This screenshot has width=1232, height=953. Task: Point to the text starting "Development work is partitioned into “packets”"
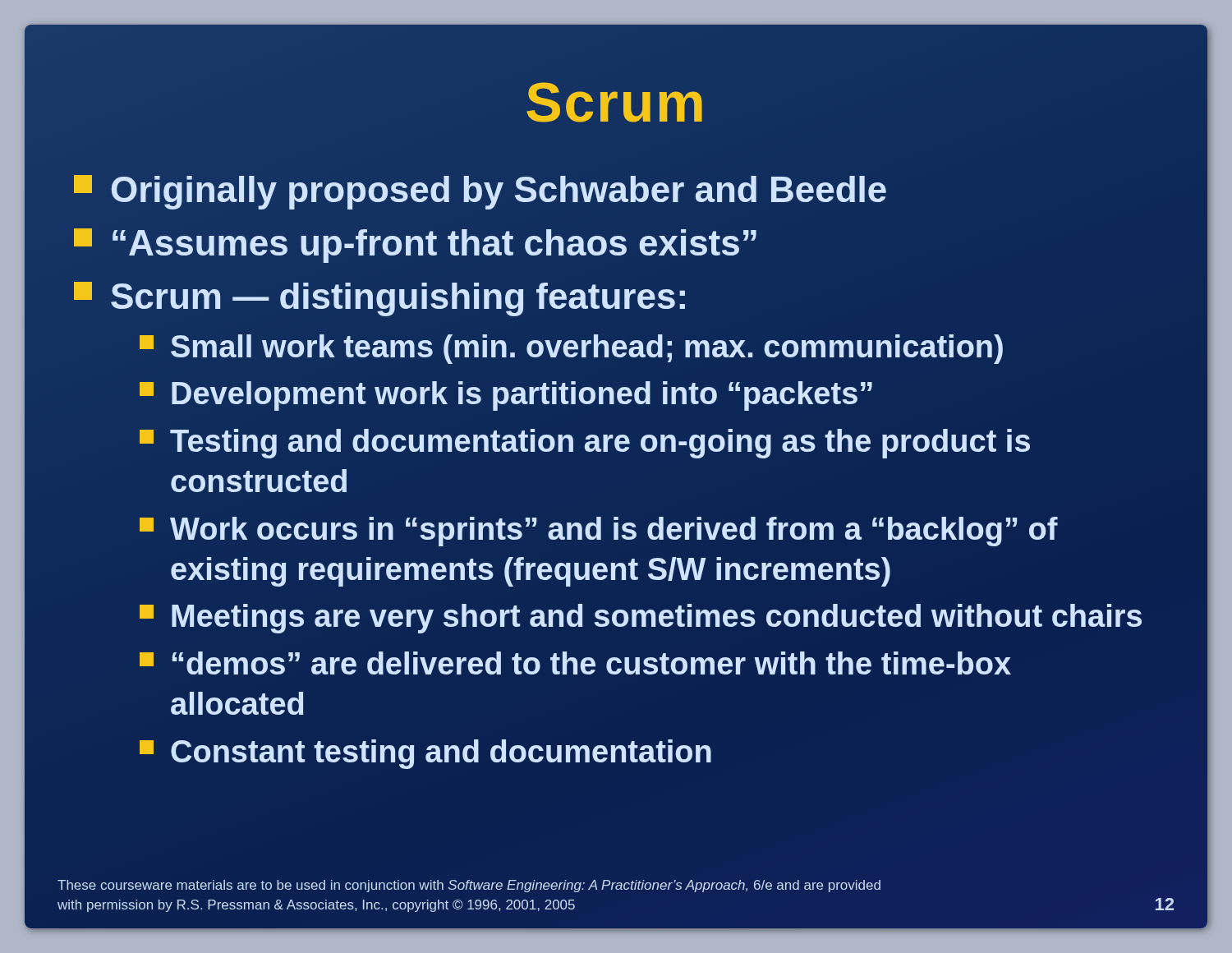507,394
